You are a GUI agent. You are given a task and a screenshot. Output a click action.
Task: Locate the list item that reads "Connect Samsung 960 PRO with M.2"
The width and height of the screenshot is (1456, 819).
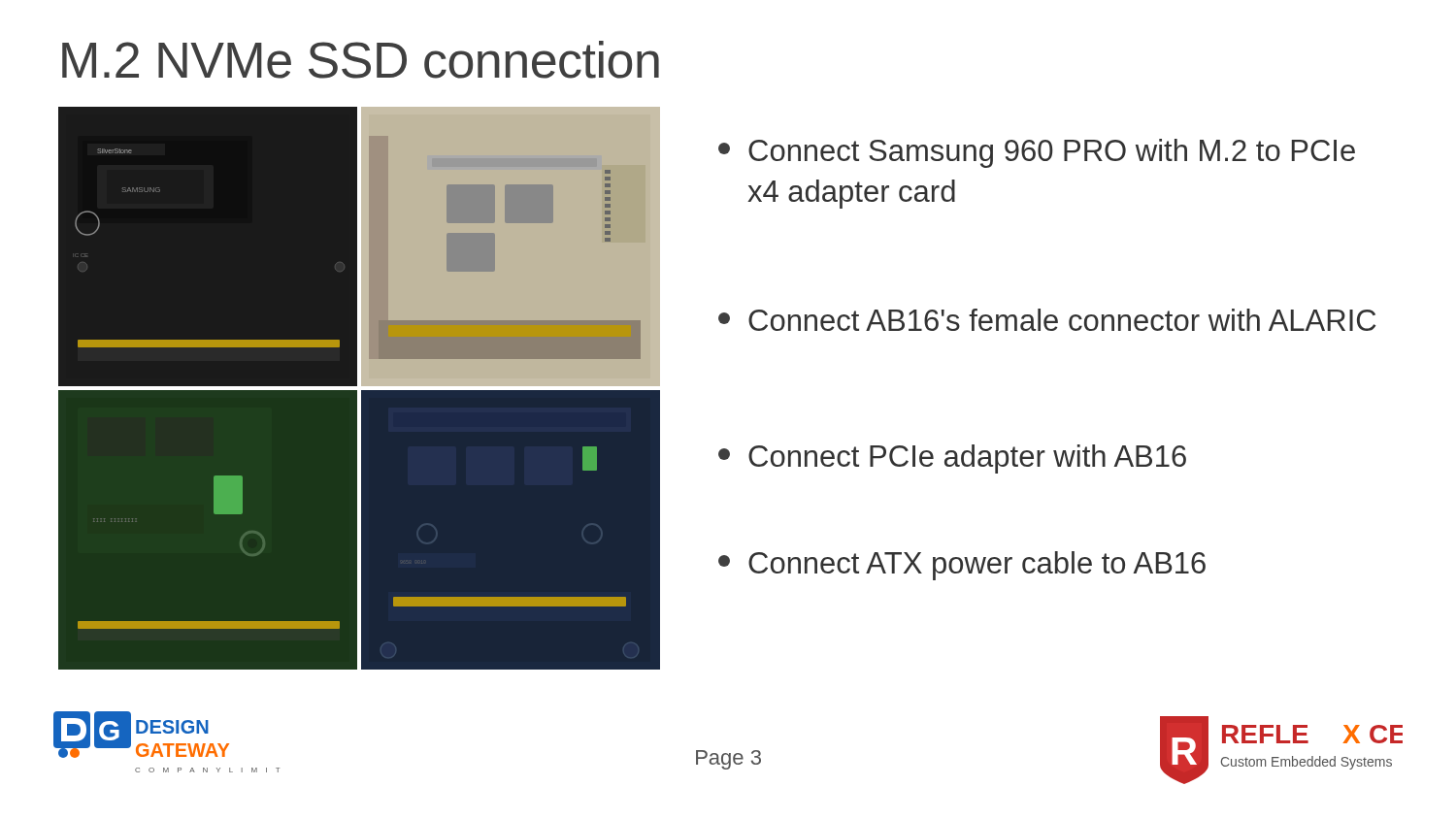(1048, 172)
